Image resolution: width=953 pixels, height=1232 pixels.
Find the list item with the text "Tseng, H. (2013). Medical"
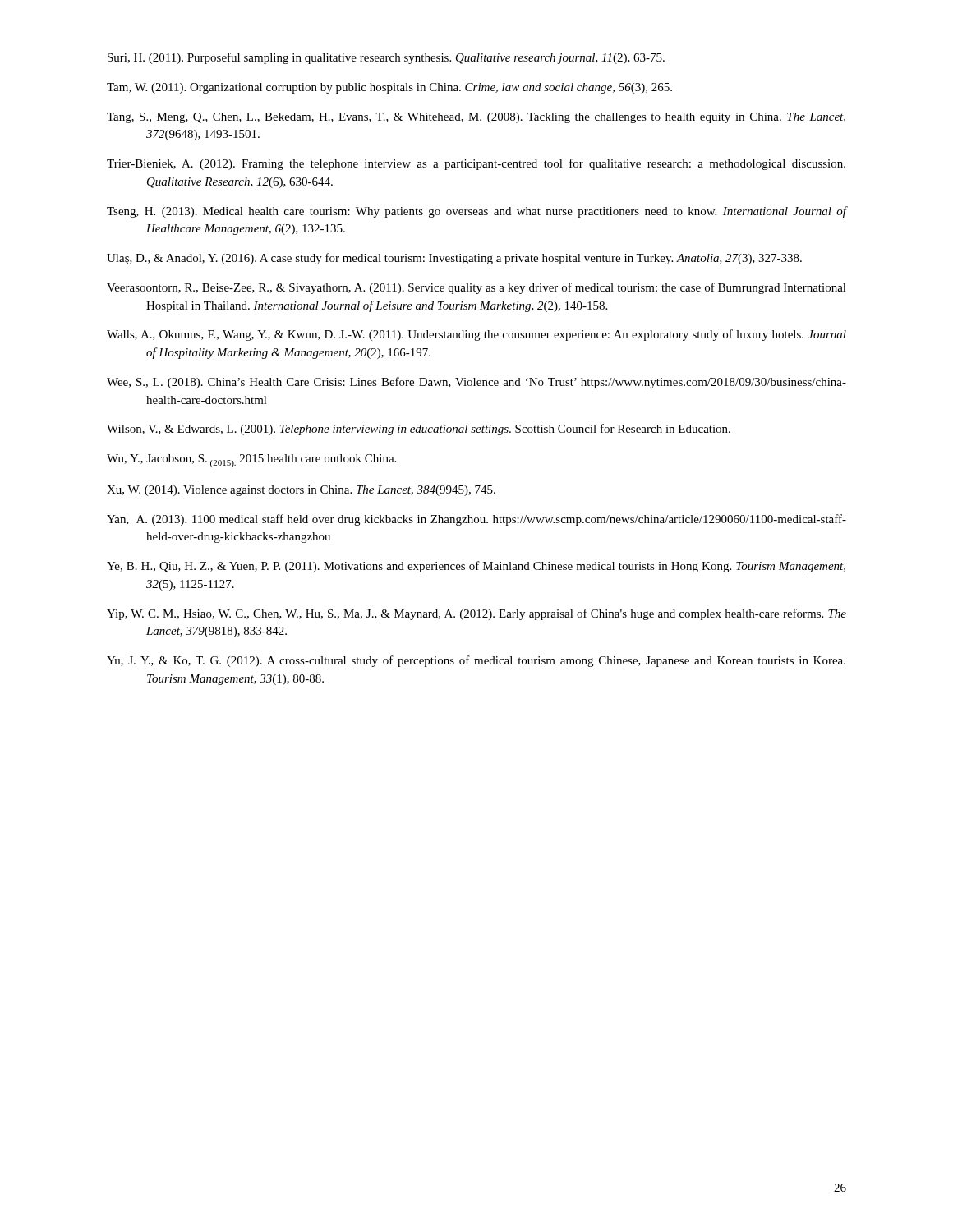pos(476,220)
